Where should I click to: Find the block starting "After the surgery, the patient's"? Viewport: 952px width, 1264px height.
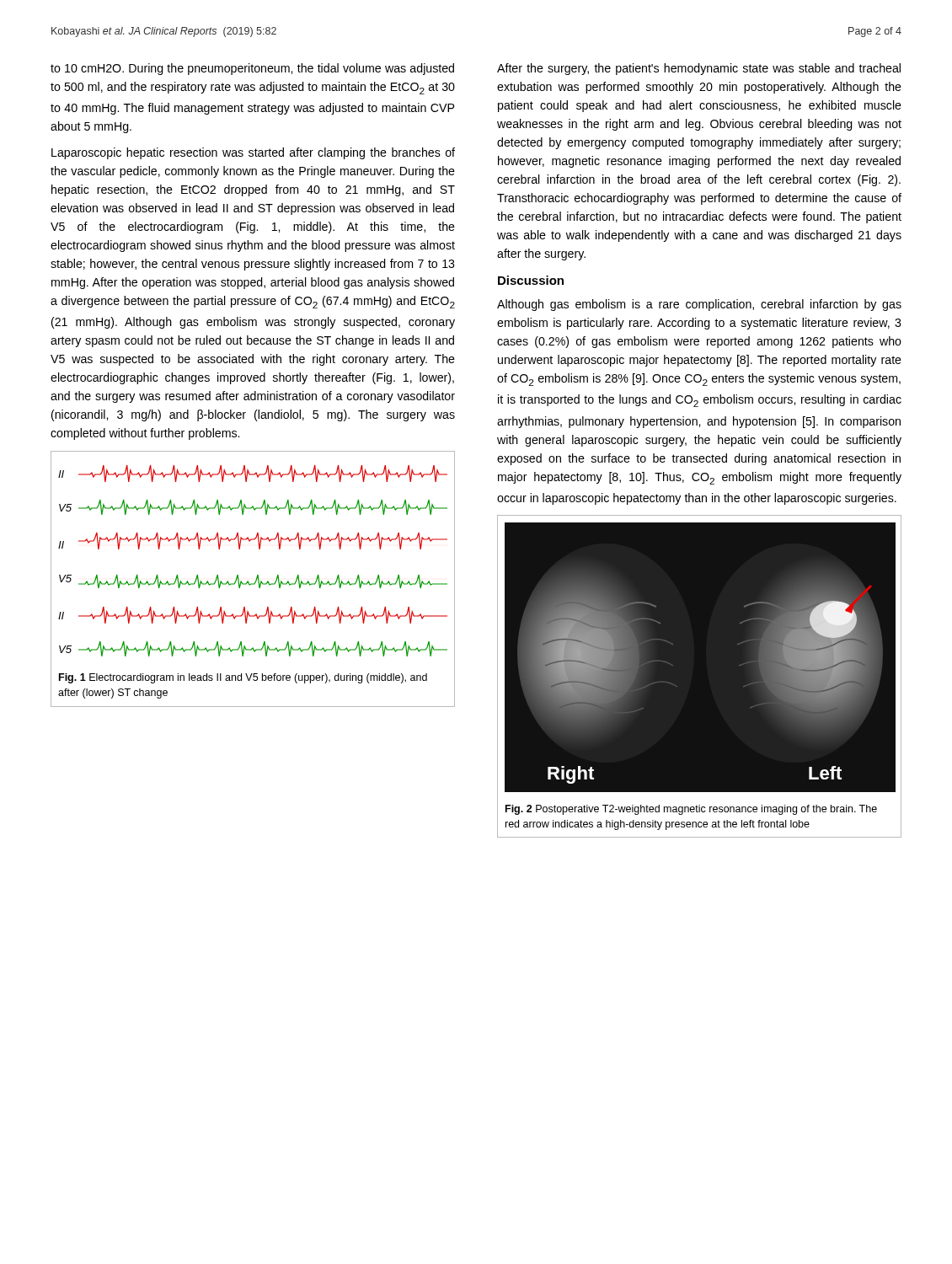tap(699, 161)
